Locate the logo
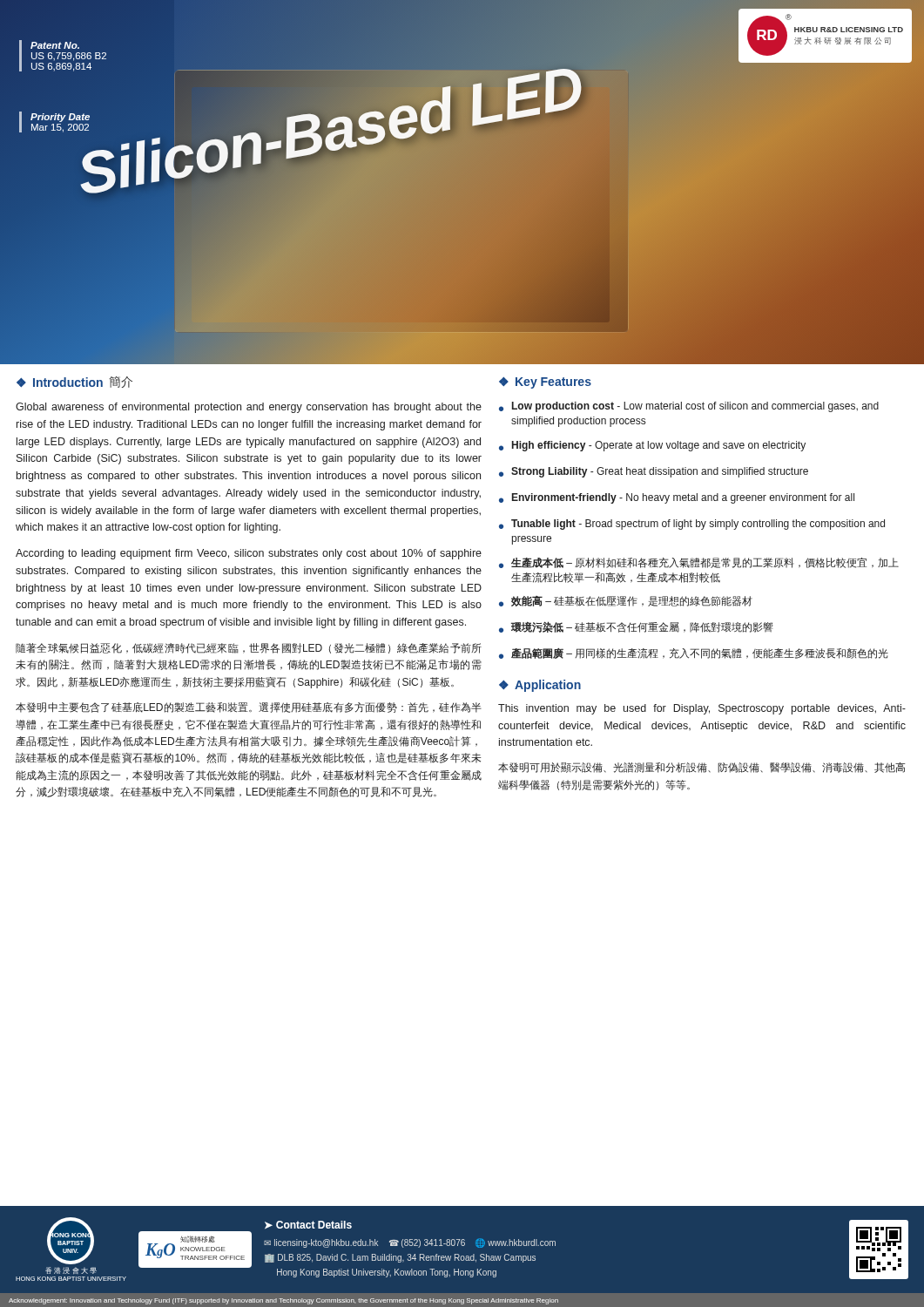 pyautogui.click(x=825, y=36)
